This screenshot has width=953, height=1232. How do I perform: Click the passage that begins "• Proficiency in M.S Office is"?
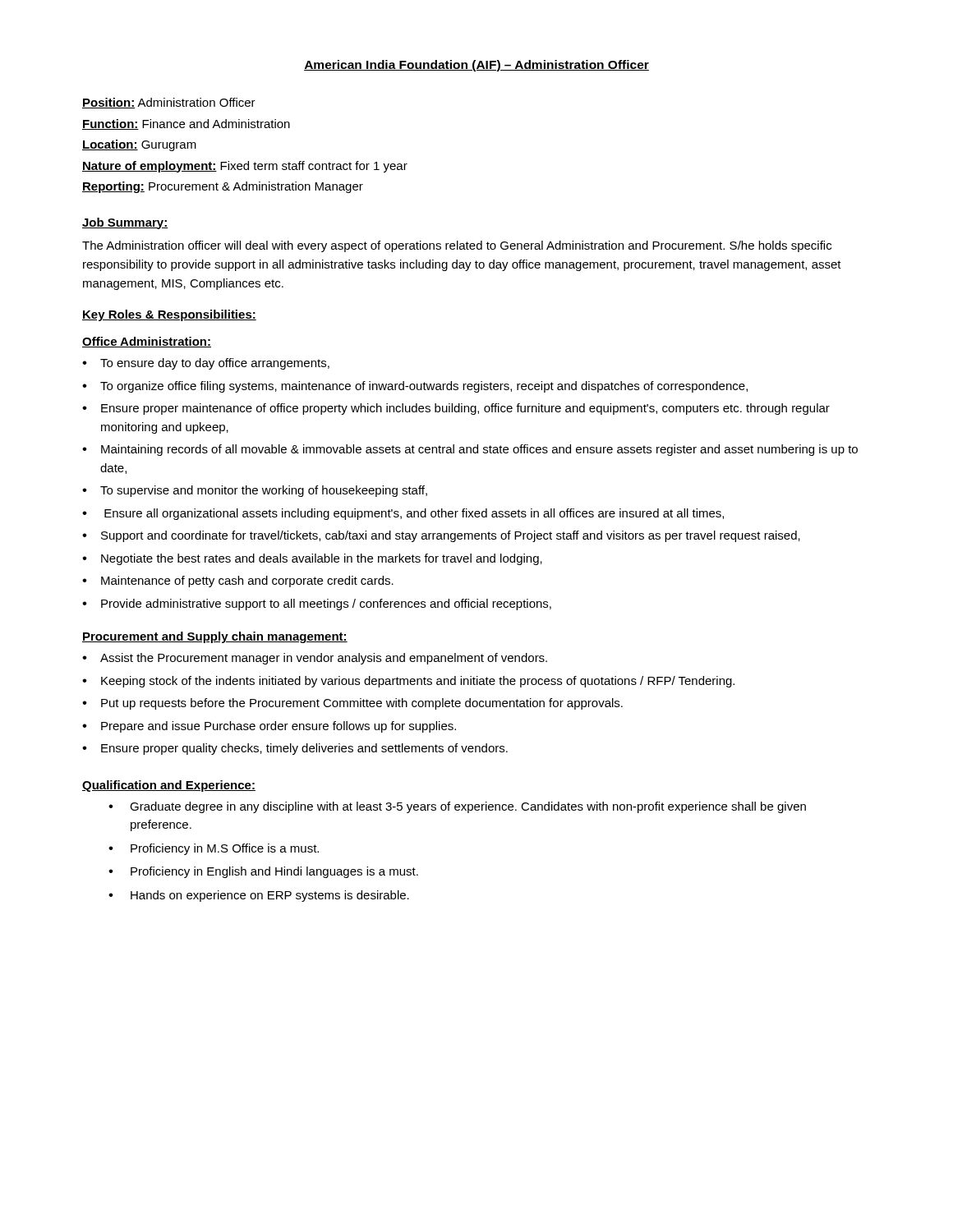pos(214,848)
